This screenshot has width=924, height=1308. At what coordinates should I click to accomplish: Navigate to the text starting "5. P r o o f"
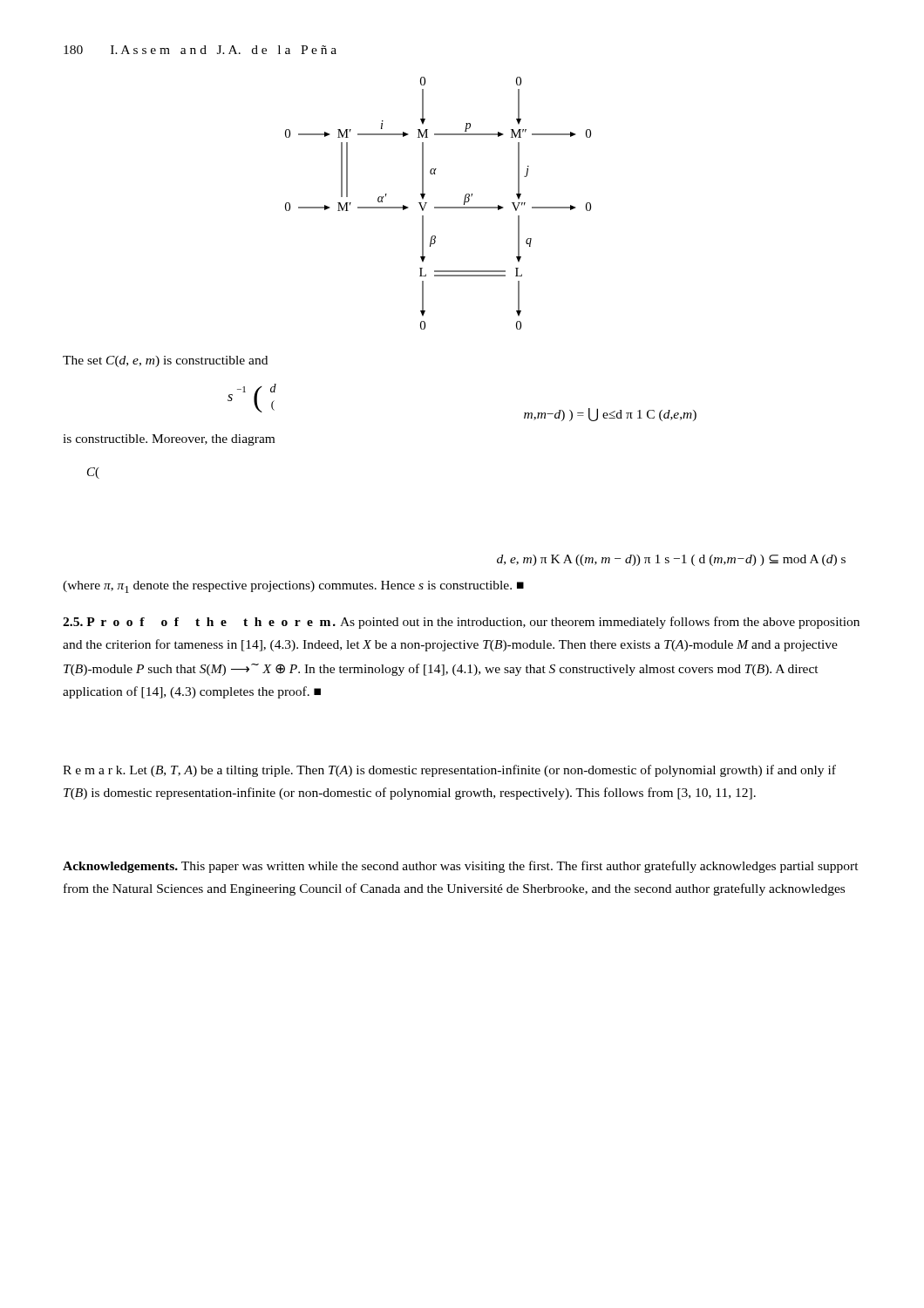pos(461,656)
